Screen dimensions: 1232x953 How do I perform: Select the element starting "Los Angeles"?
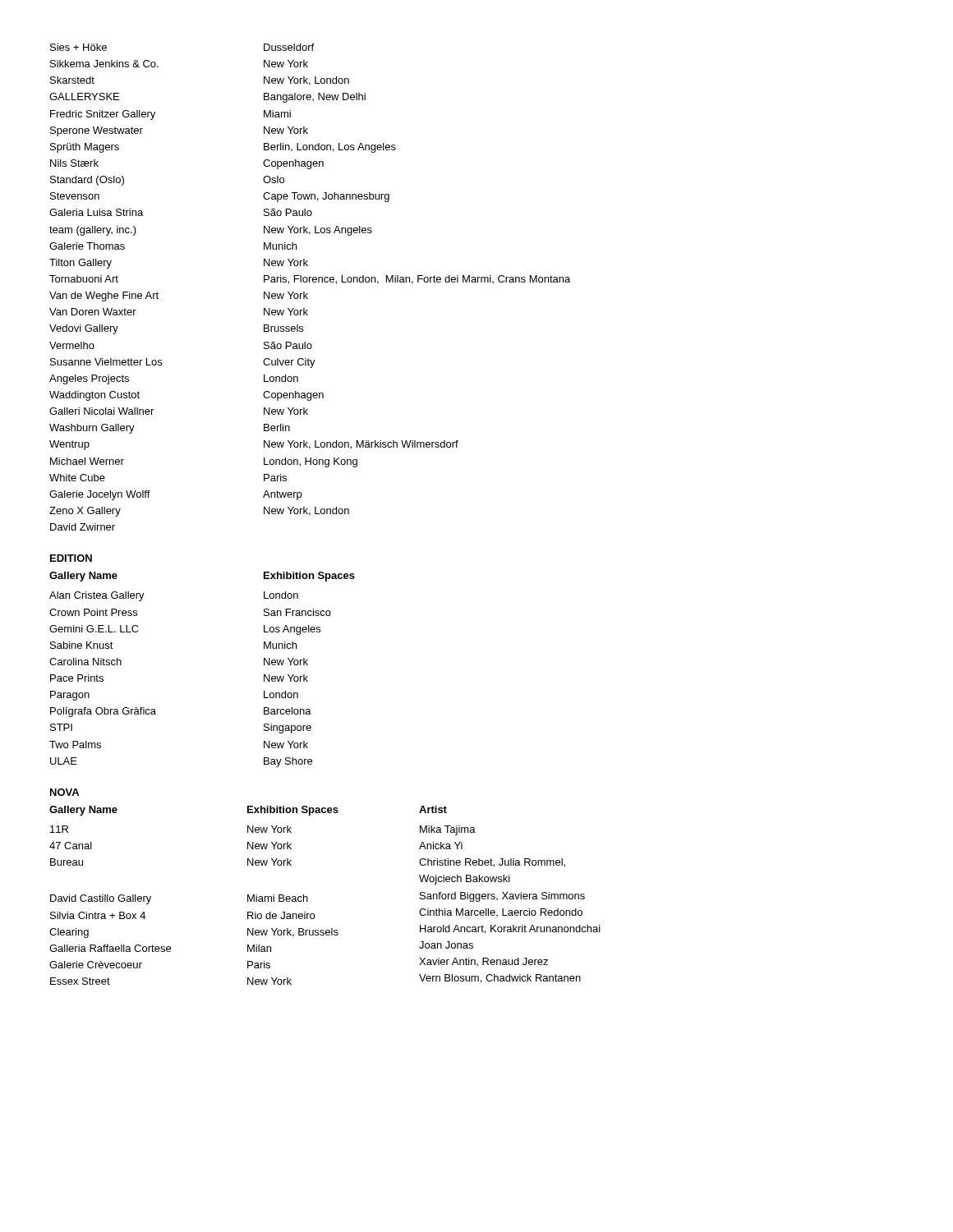(x=292, y=628)
